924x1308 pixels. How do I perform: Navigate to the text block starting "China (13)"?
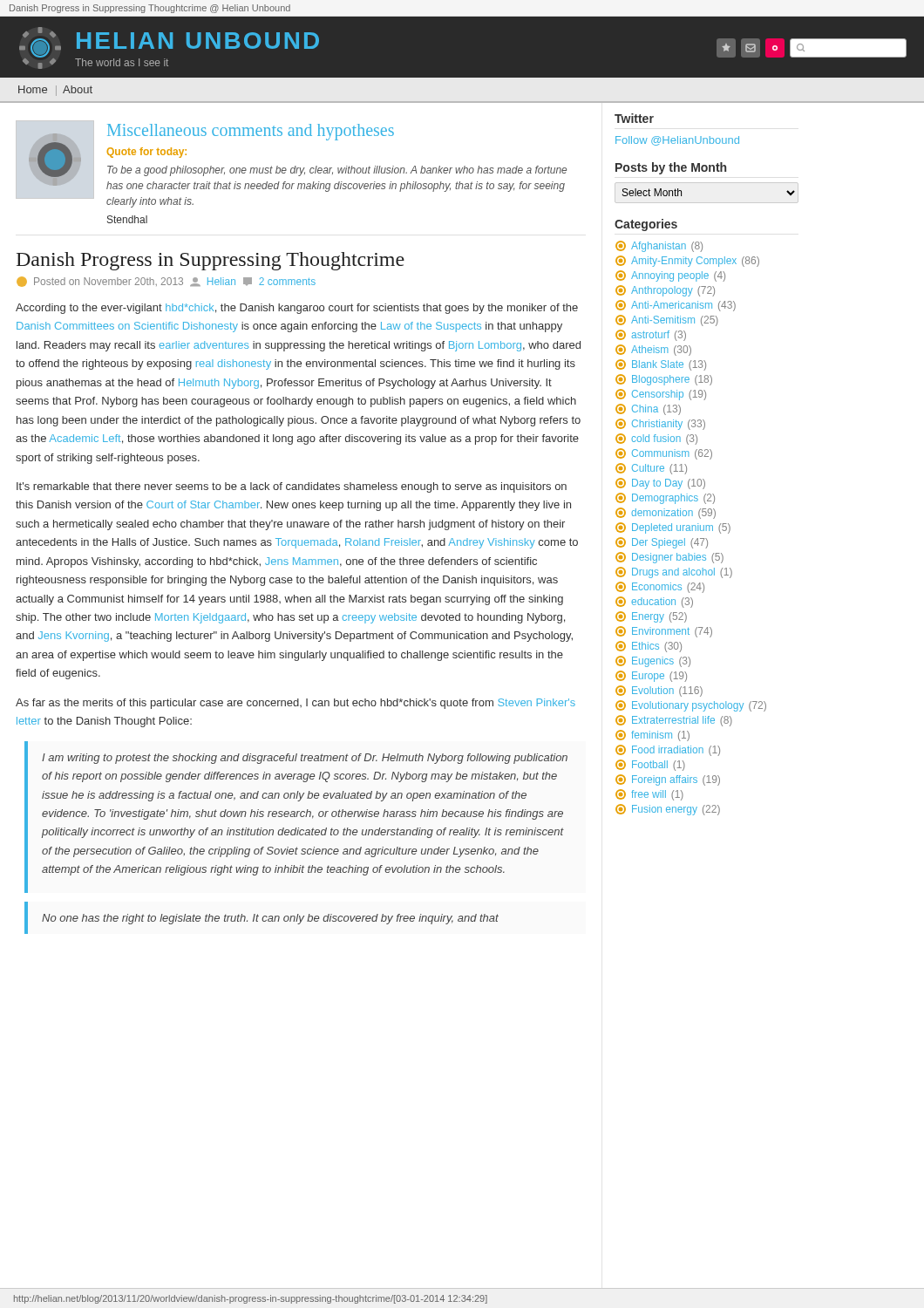tap(648, 409)
